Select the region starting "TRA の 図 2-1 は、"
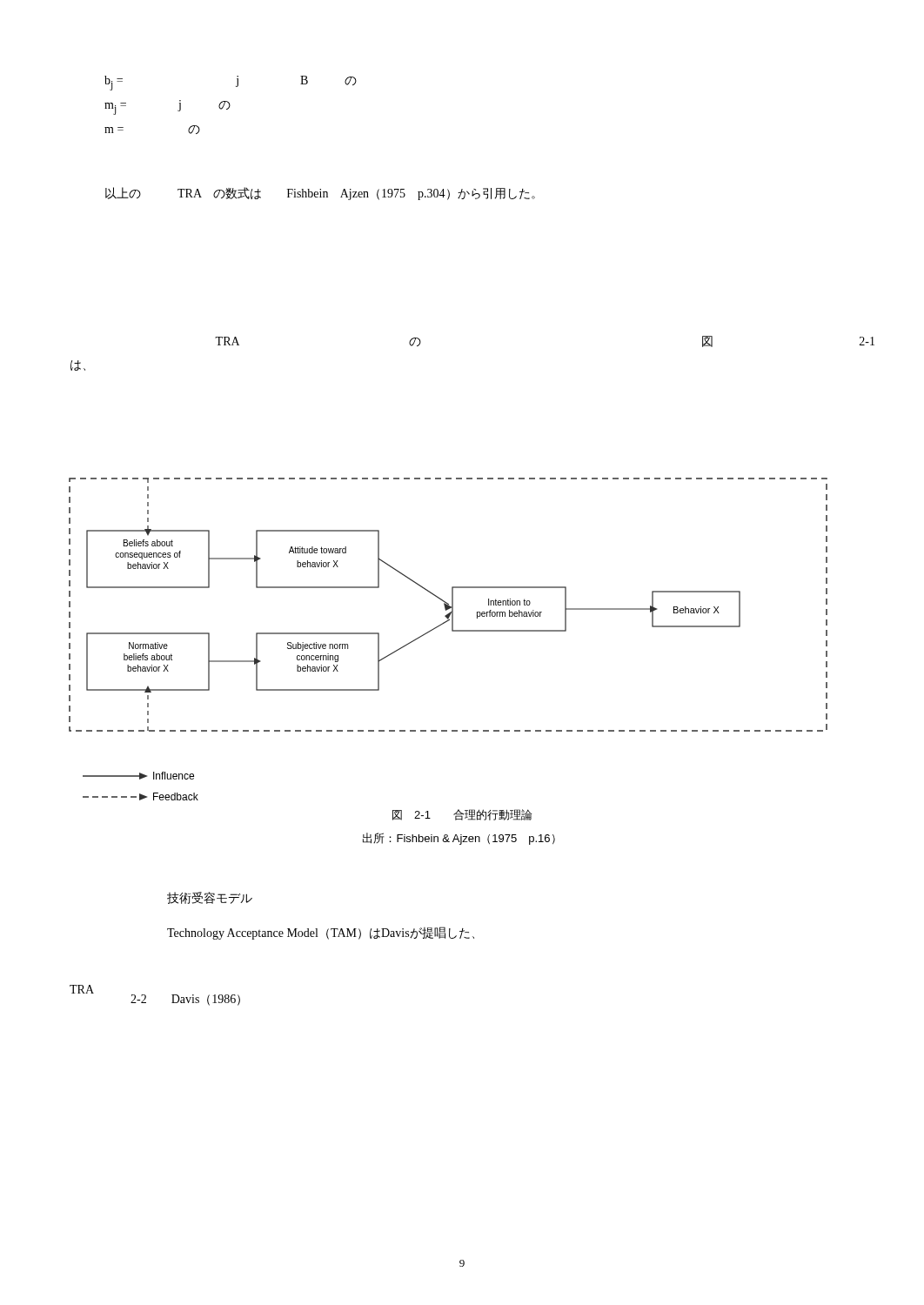 (233, 342)
